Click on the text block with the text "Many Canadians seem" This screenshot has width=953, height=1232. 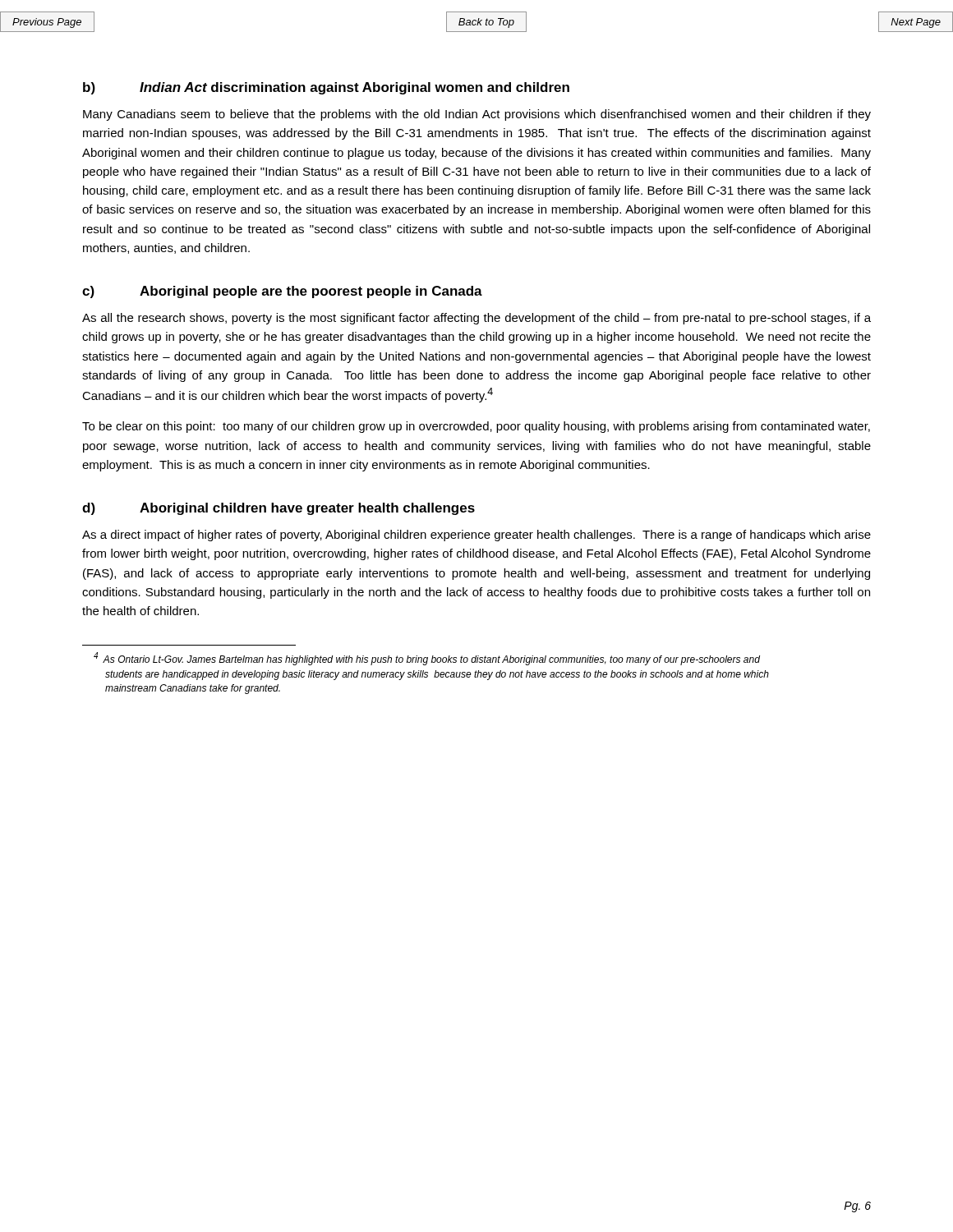pyautogui.click(x=476, y=181)
